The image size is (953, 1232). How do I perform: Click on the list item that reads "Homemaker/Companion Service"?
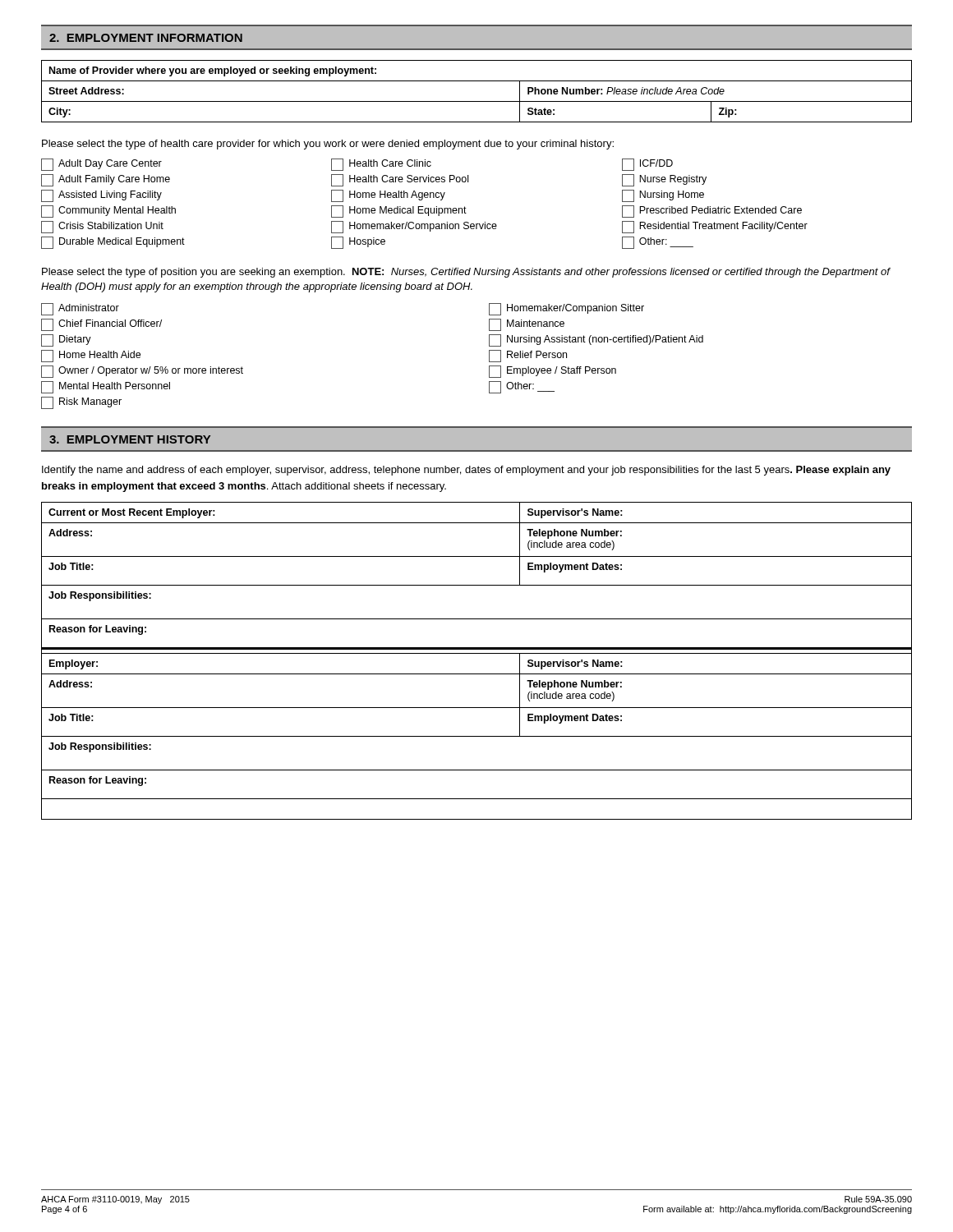click(x=414, y=227)
